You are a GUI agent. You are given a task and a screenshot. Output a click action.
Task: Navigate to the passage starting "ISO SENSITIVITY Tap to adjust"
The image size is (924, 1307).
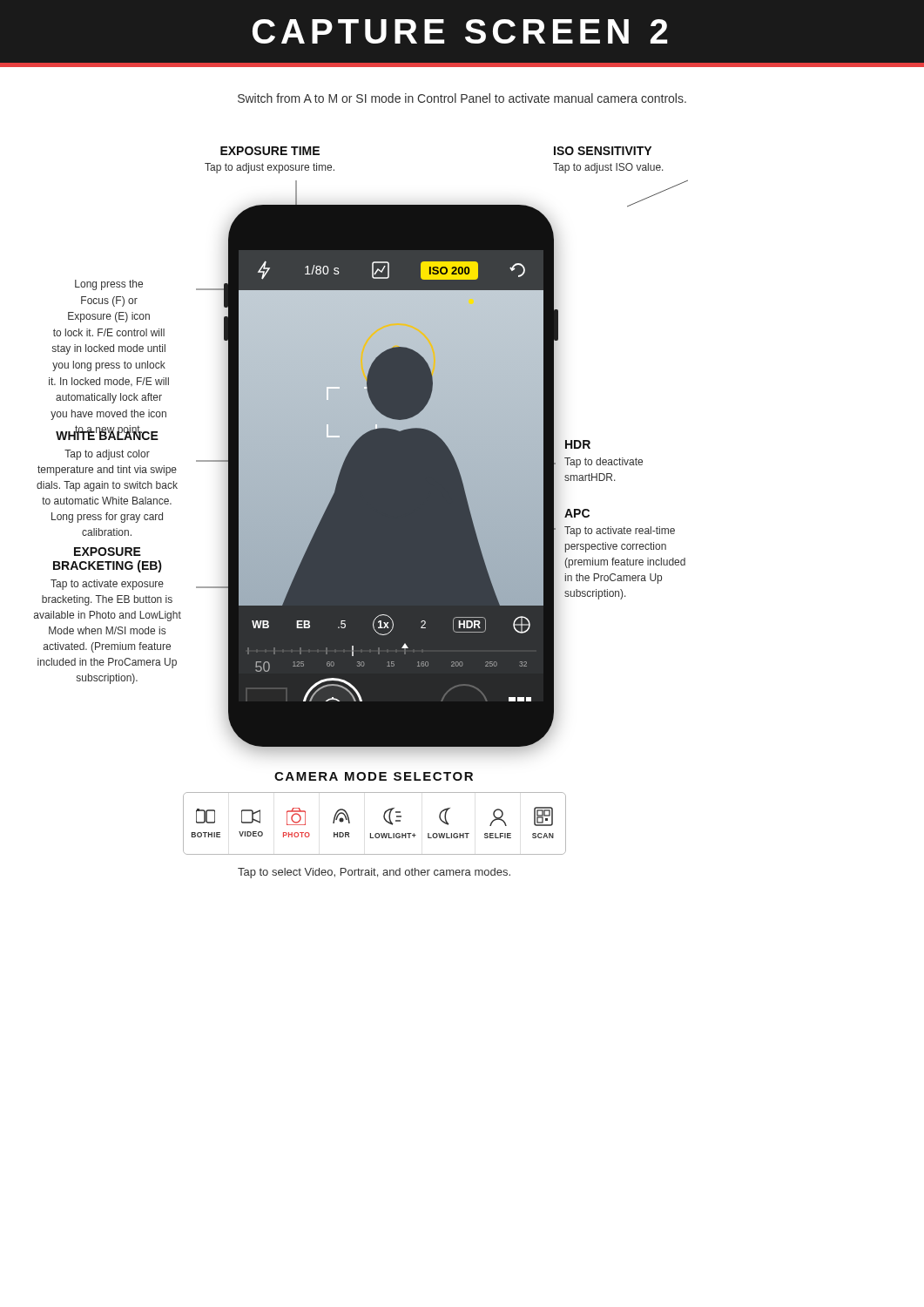(636, 159)
